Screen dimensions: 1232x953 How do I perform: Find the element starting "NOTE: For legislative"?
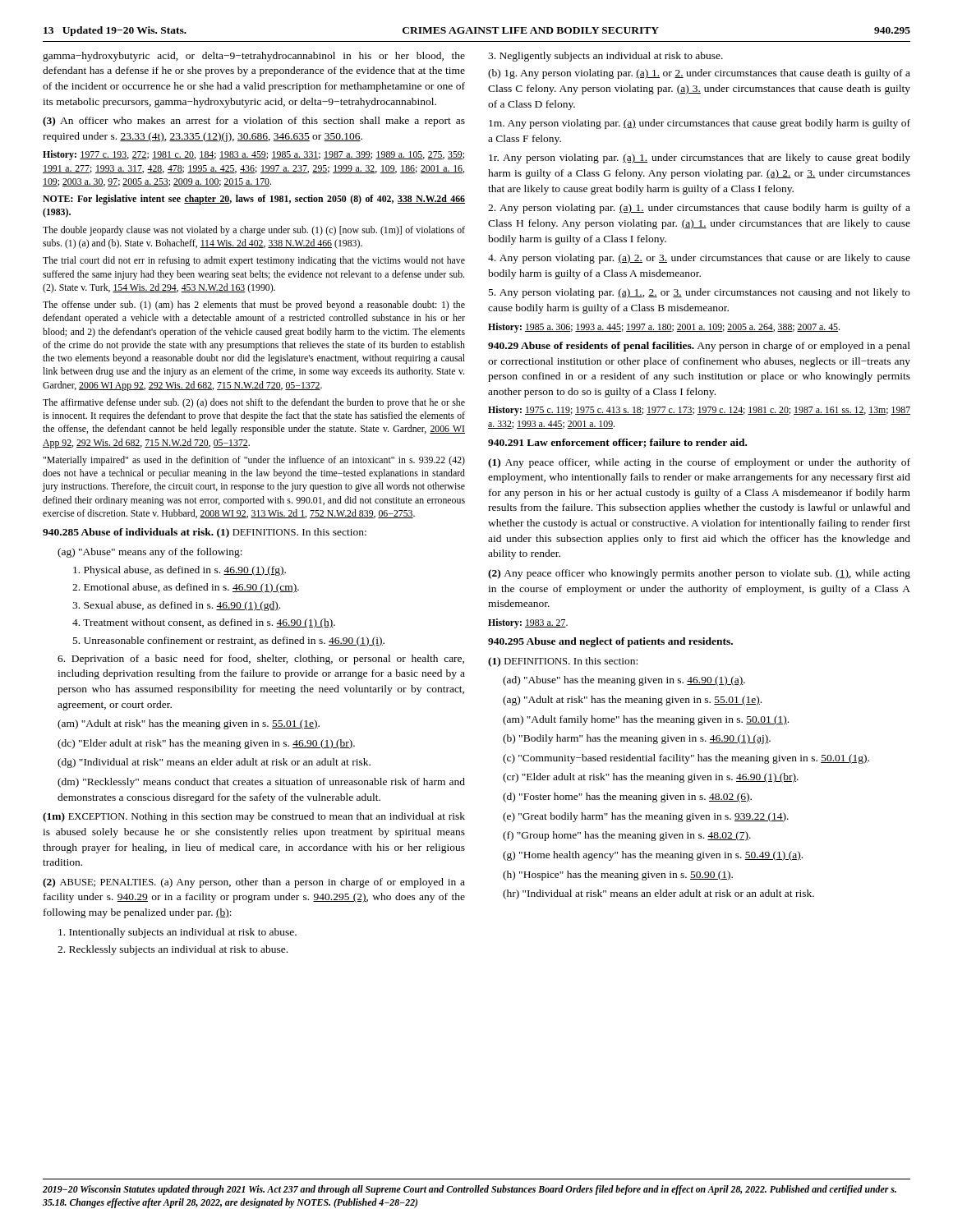tap(254, 206)
